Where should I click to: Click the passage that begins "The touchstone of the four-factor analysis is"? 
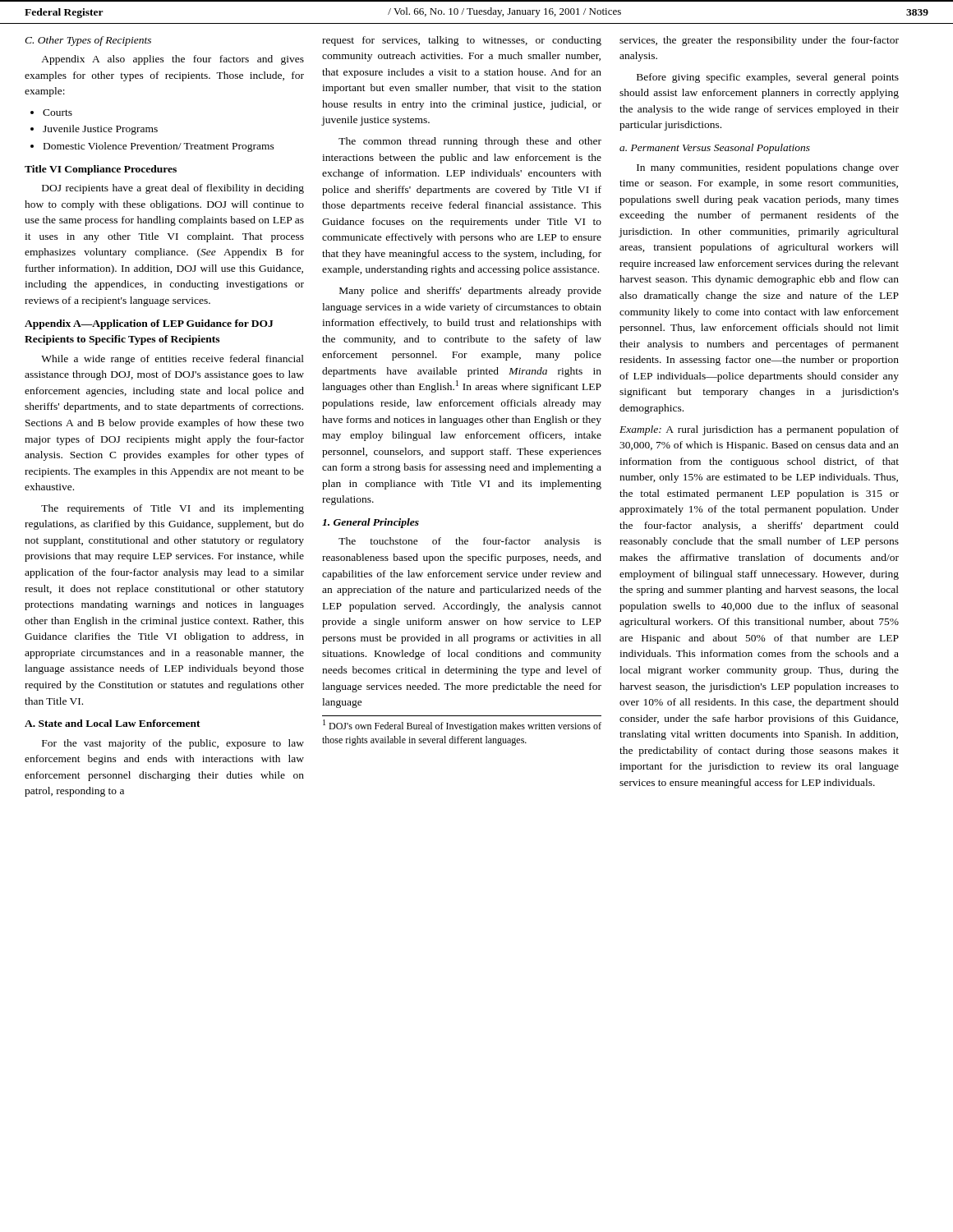(462, 622)
